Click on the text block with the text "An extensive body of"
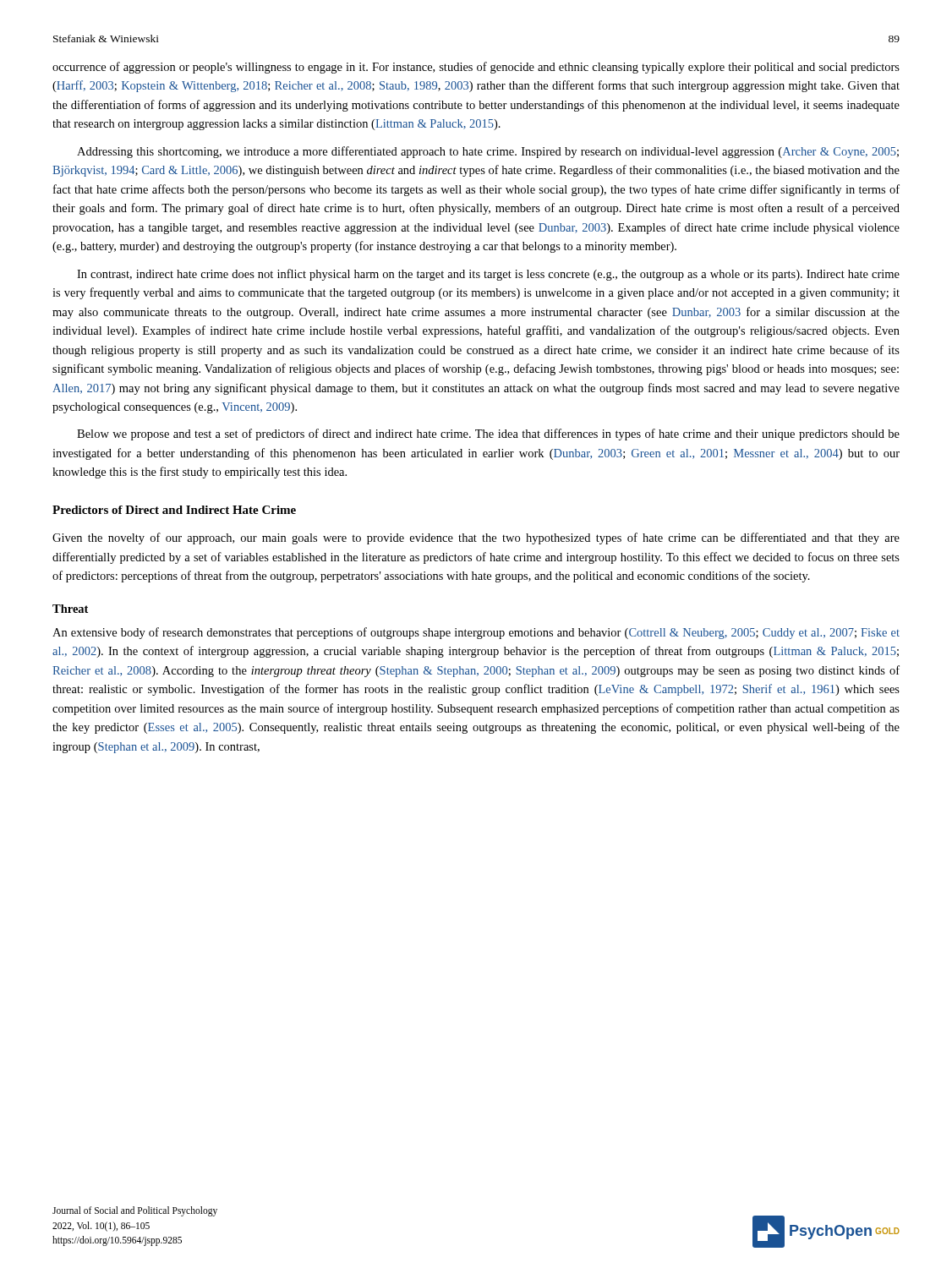This screenshot has height=1268, width=952. click(476, 689)
